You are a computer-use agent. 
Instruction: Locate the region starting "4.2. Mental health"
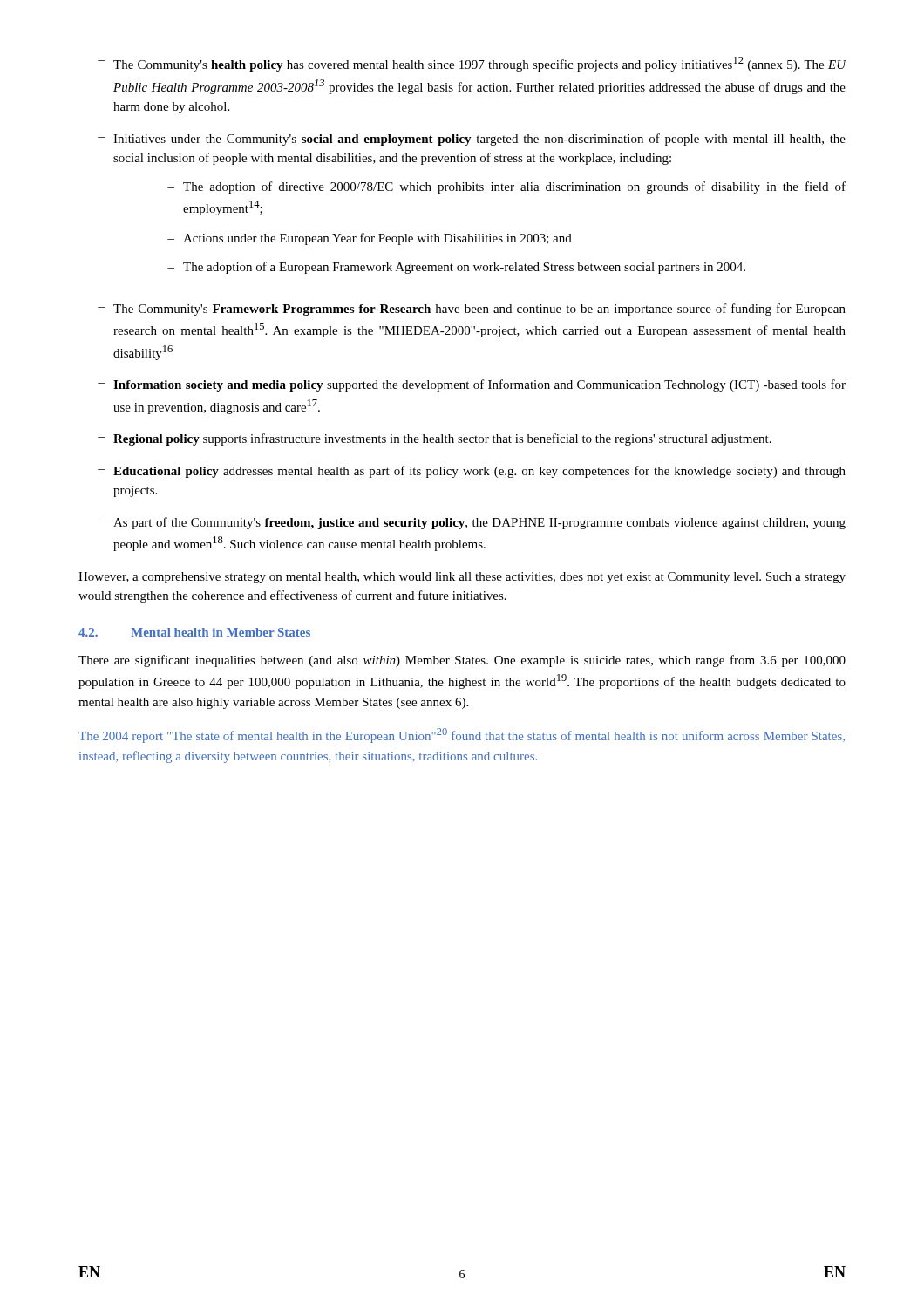pos(195,632)
